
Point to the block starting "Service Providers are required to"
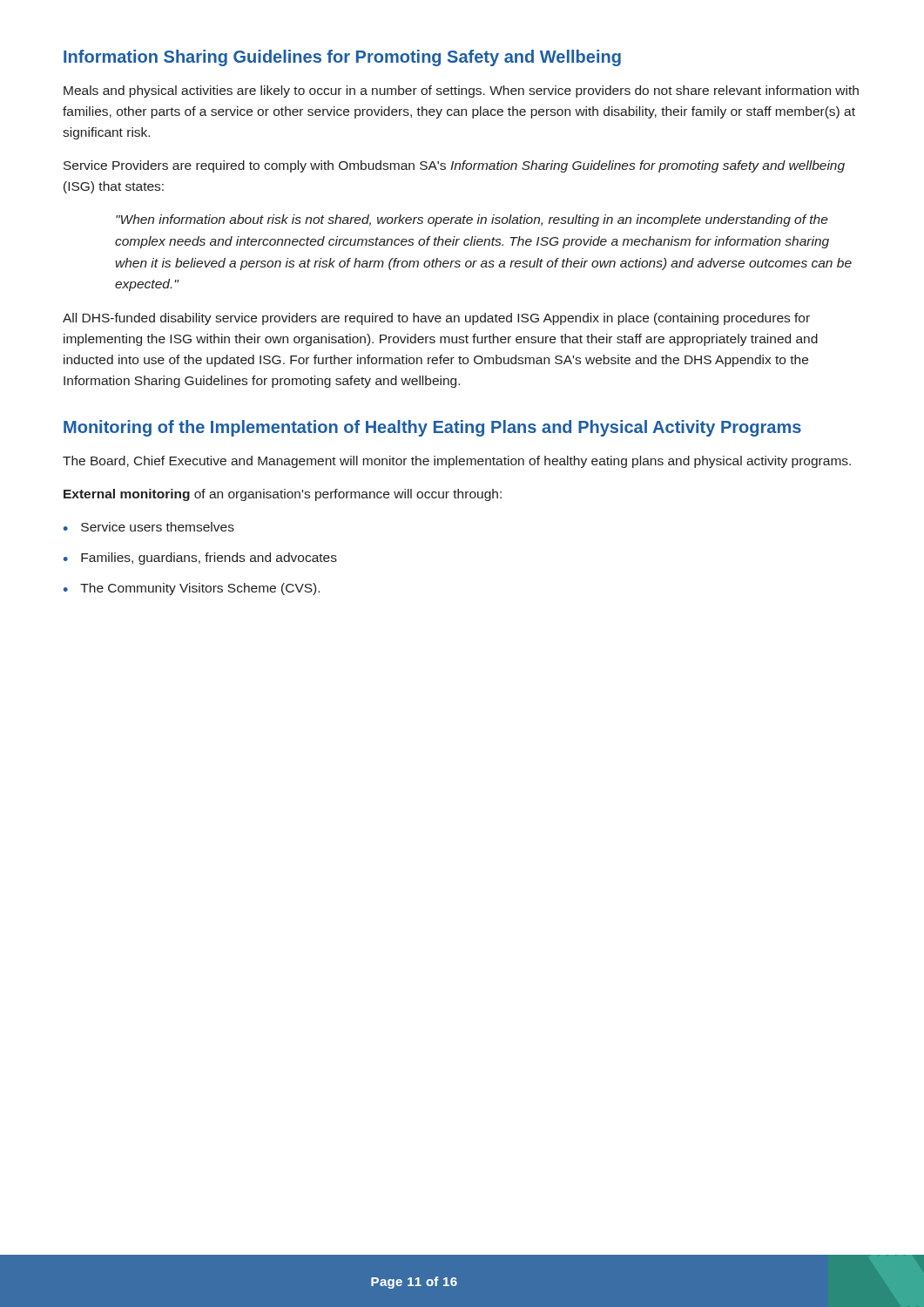pyautogui.click(x=454, y=176)
